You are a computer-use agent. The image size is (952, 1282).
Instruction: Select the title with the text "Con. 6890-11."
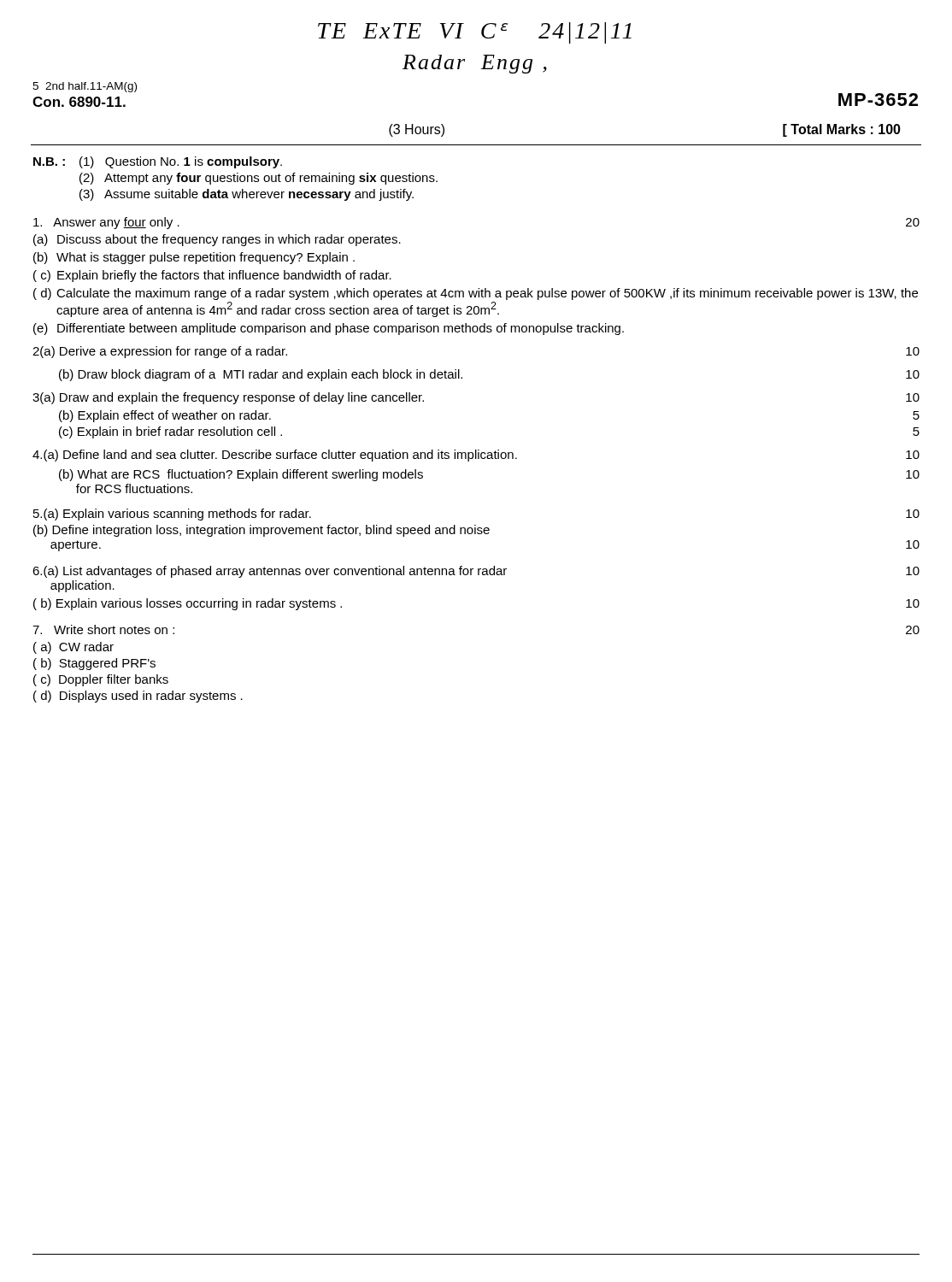tap(79, 102)
